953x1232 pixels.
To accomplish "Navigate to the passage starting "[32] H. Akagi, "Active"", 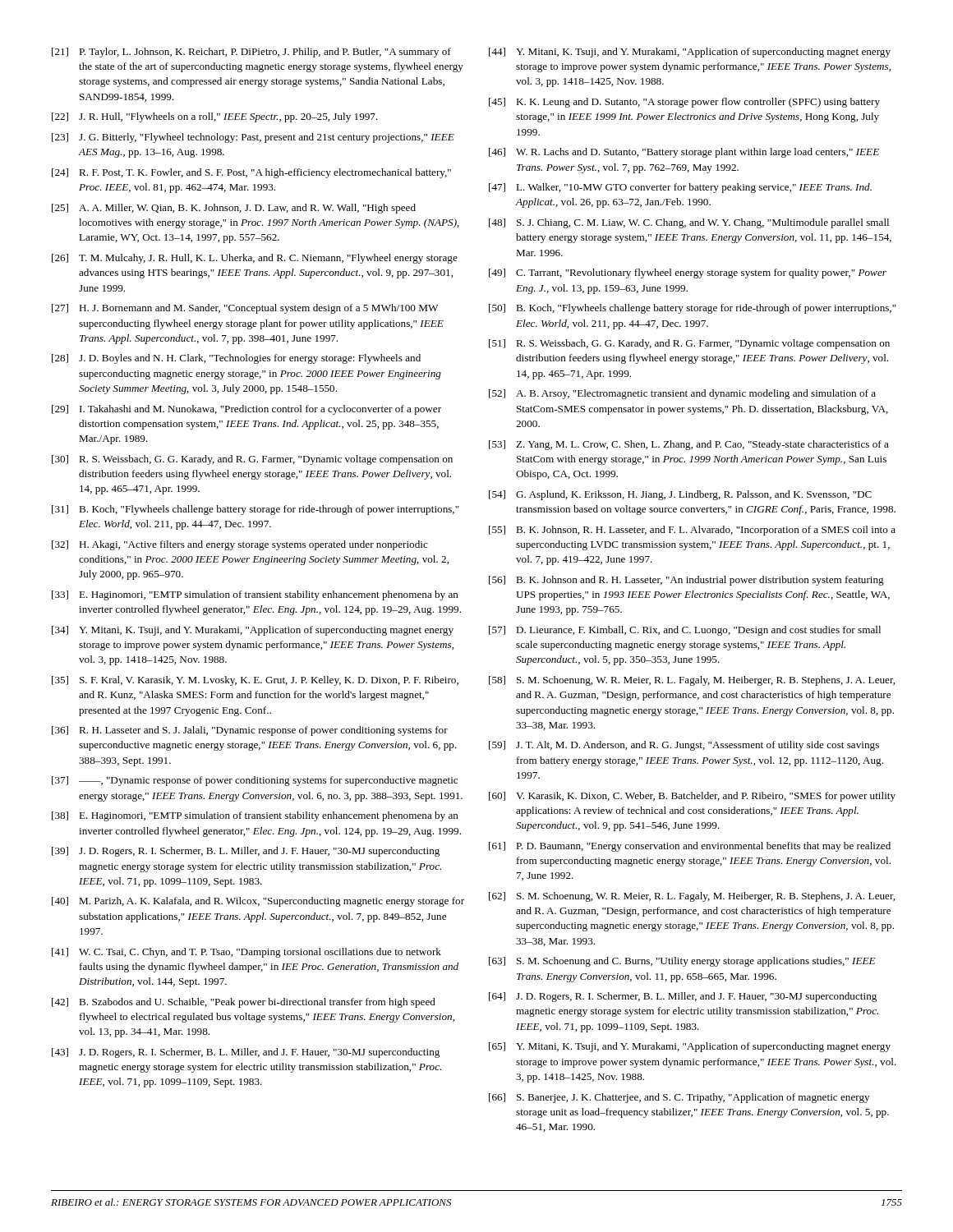I will pos(258,559).
